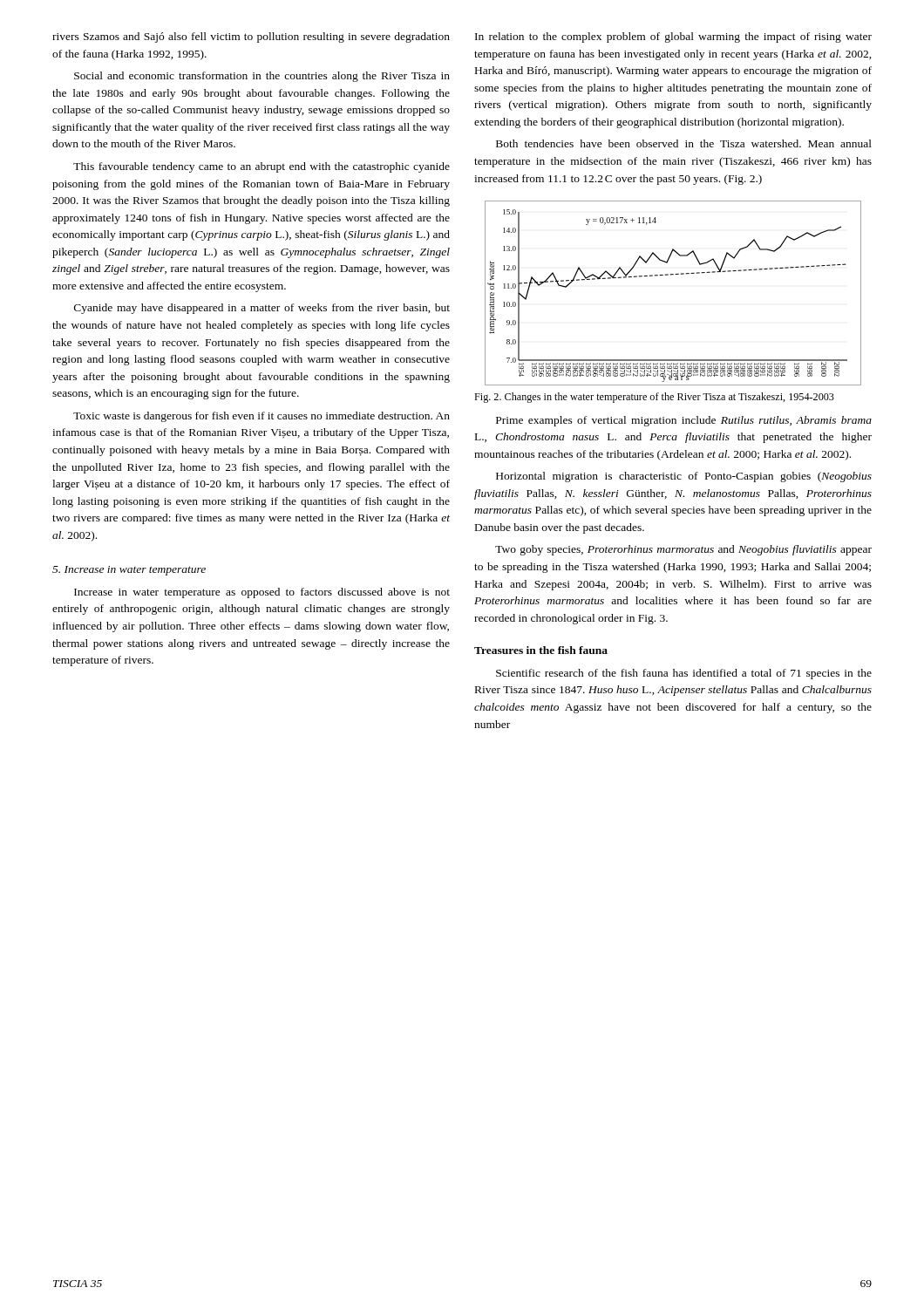Image resolution: width=924 pixels, height=1308 pixels.
Task: Select the text starting "Two goby species, Proterorhinus marmoratus and Neogobius fluviatilis"
Action: 673,584
